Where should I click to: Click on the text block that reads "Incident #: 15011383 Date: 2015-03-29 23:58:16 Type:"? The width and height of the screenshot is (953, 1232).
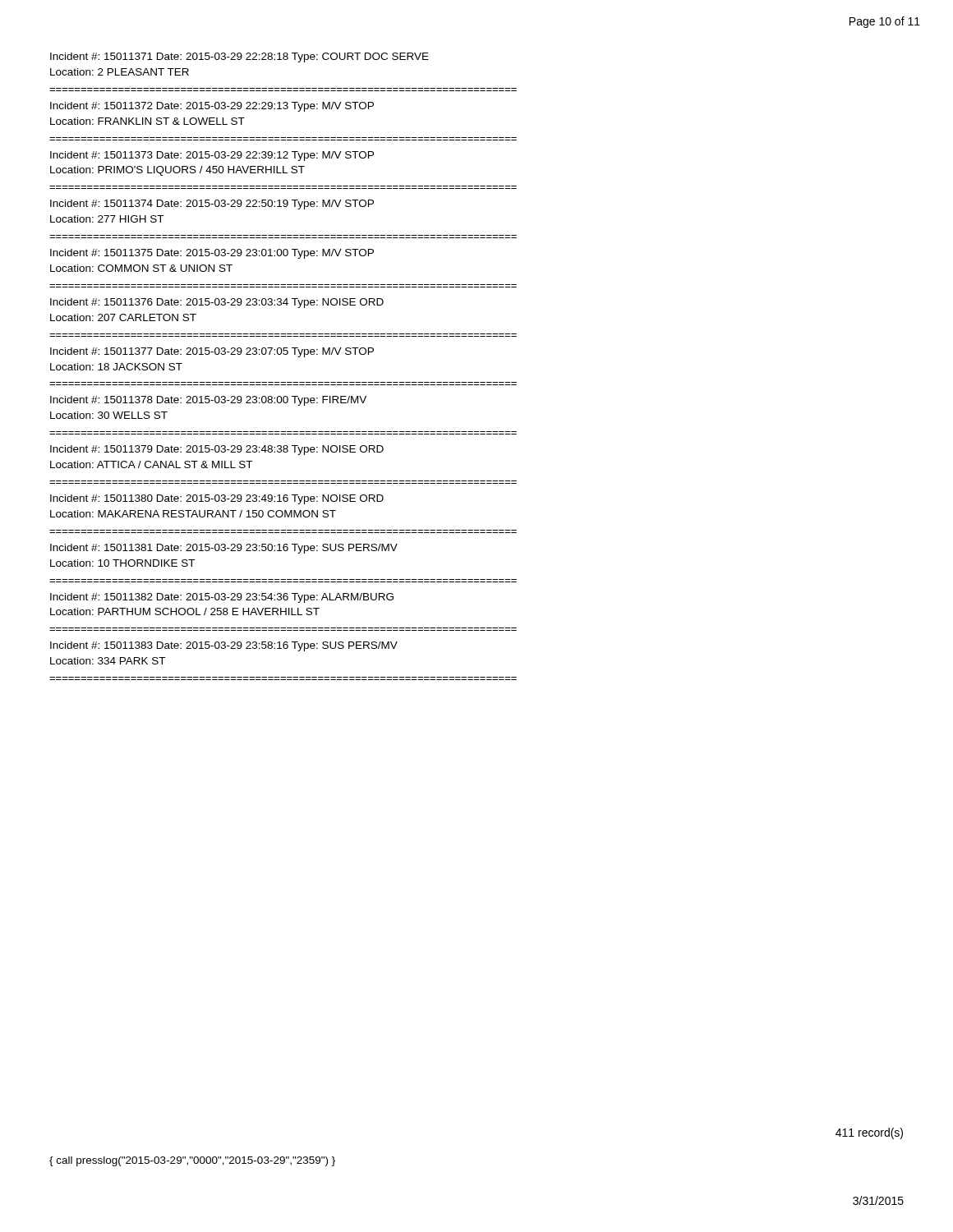[x=224, y=646]
